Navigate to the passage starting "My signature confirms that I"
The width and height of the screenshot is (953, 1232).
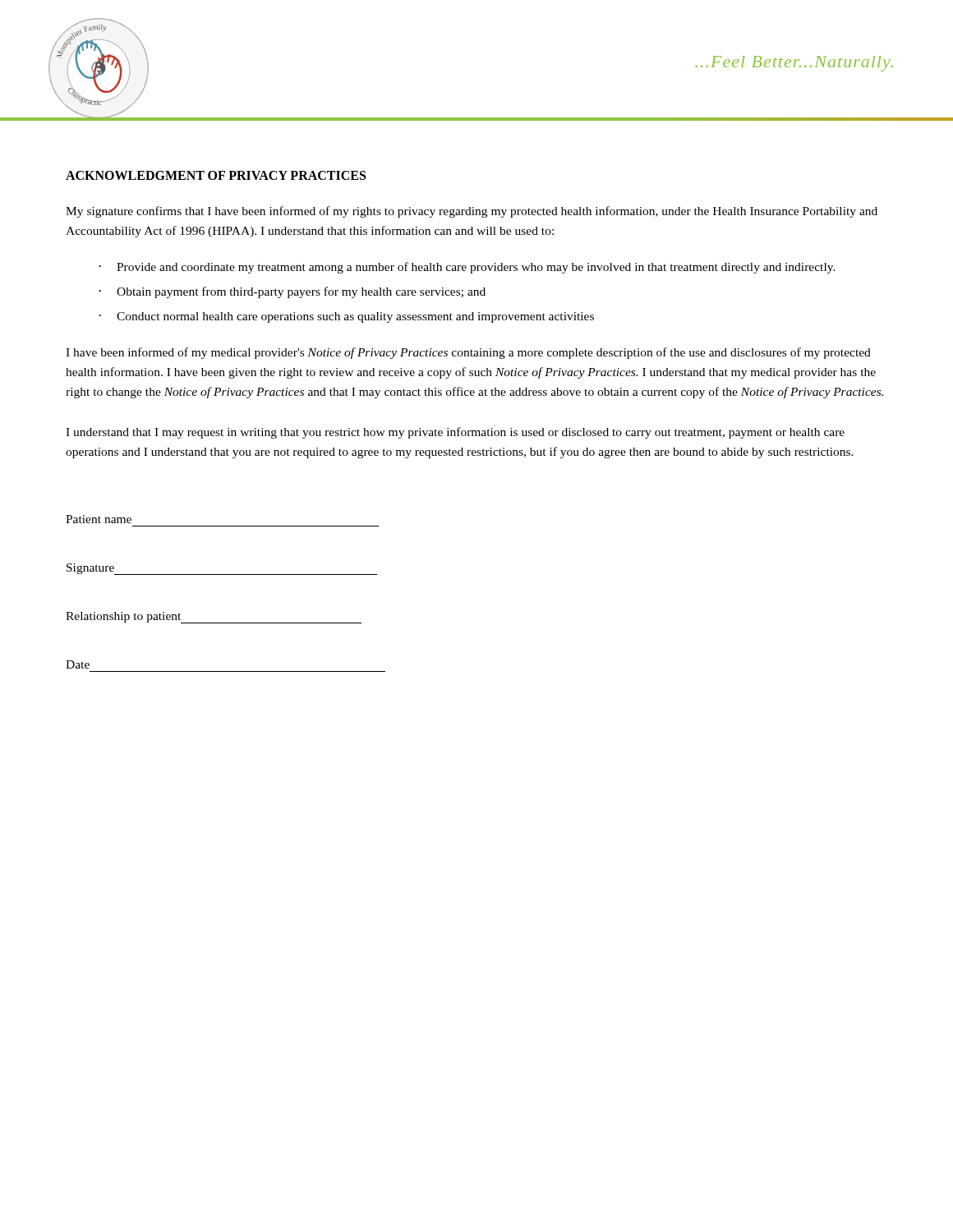(472, 221)
